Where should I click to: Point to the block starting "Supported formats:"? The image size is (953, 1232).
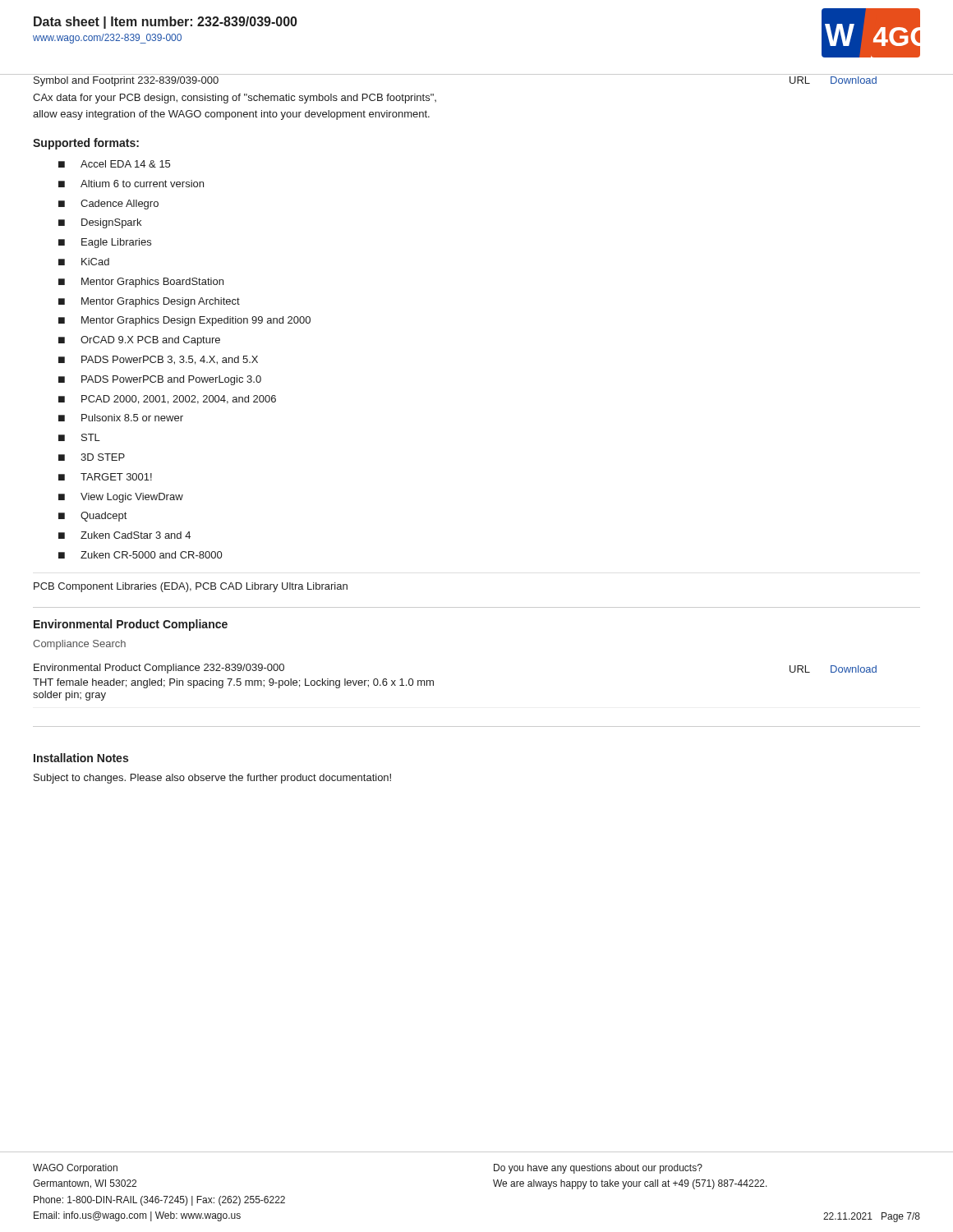(x=86, y=143)
